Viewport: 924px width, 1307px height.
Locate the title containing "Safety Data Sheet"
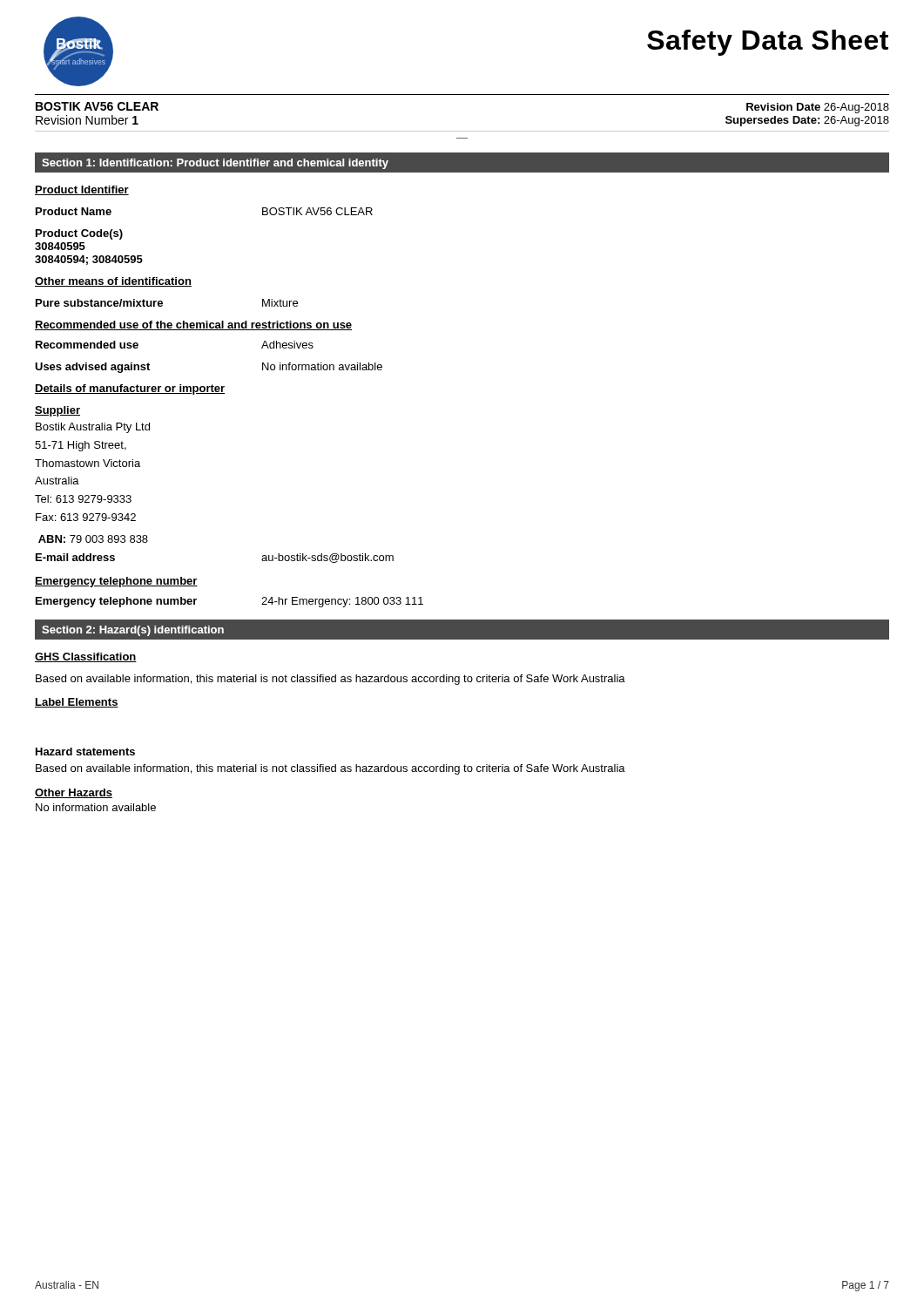pyautogui.click(x=768, y=40)
